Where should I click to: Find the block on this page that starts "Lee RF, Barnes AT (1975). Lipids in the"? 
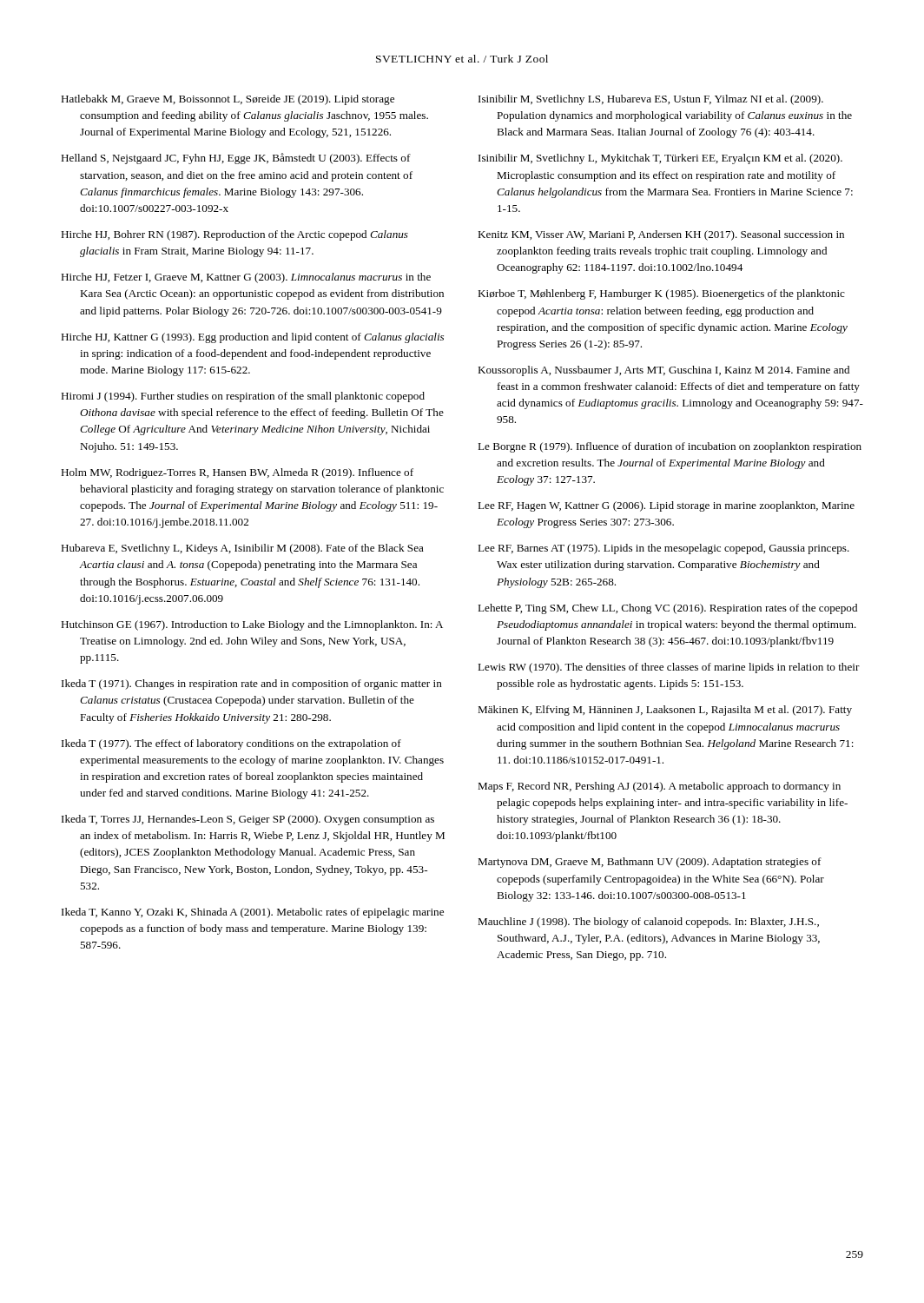tap(664, 565)
